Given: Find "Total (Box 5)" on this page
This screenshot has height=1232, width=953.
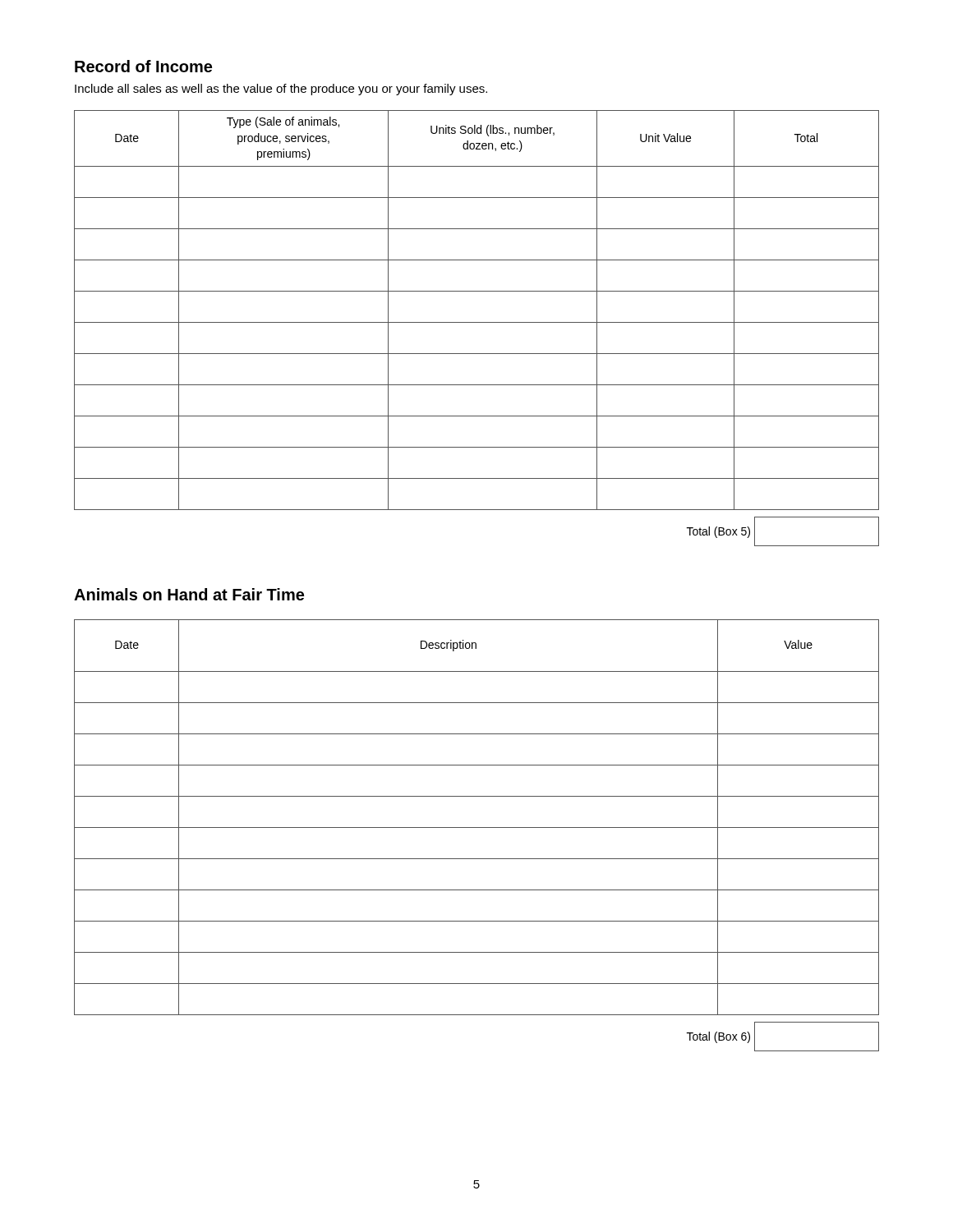Looking at the screenshot, I should coord(783,531).
